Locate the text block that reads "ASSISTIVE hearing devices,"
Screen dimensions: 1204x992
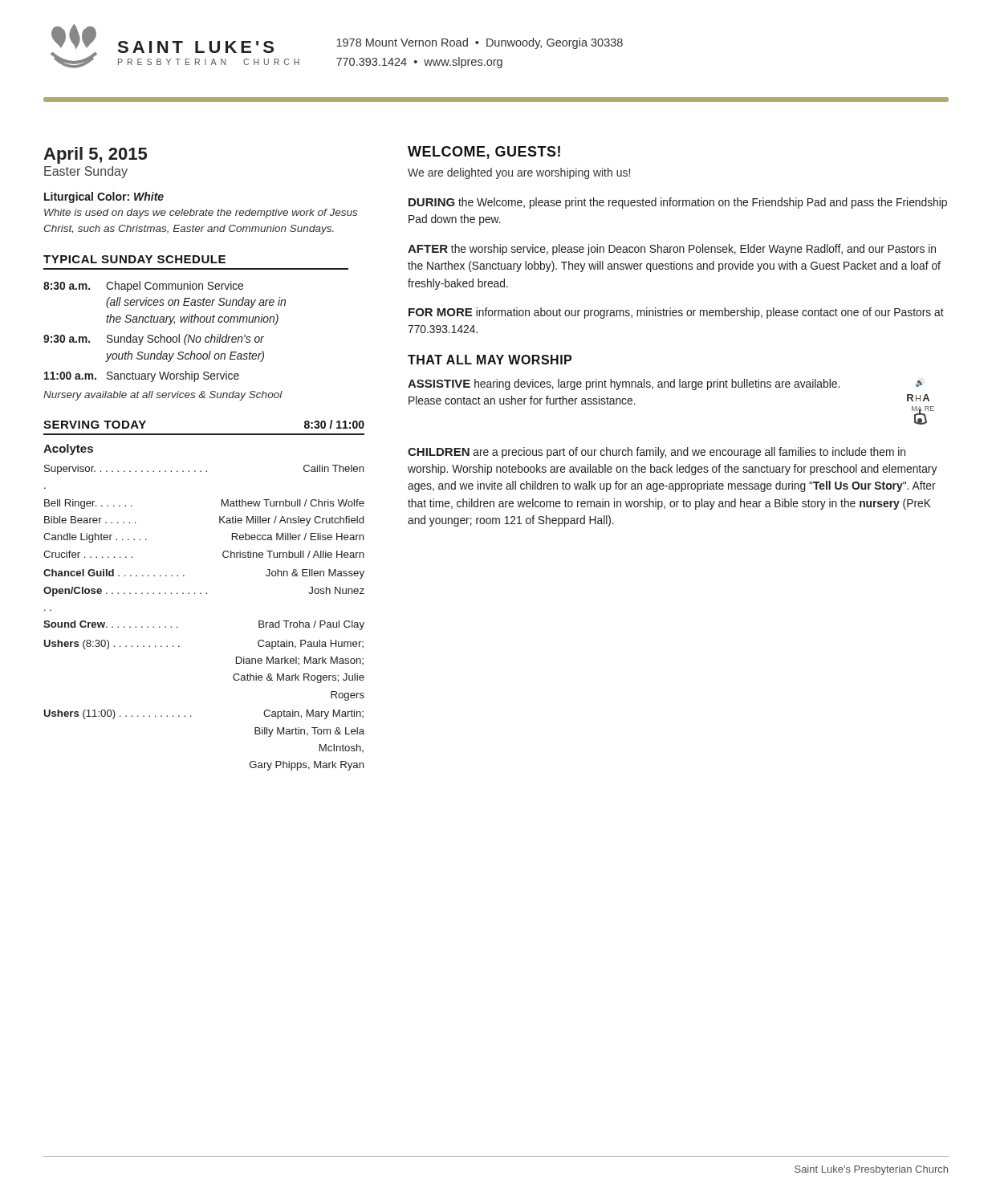(624, 392)
